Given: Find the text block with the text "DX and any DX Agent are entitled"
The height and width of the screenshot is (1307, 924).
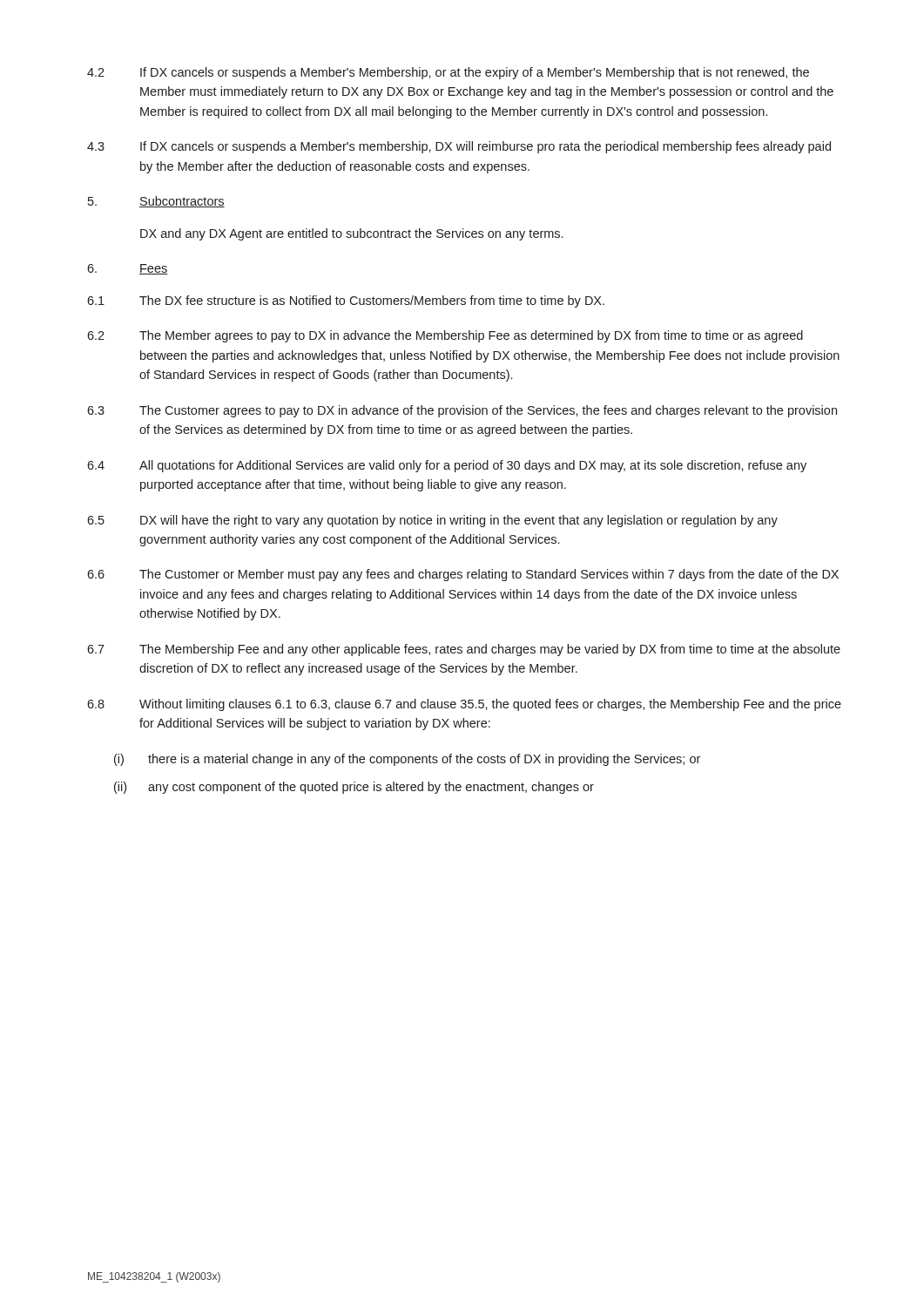Looking at the screenshot, I should (352, 233).
